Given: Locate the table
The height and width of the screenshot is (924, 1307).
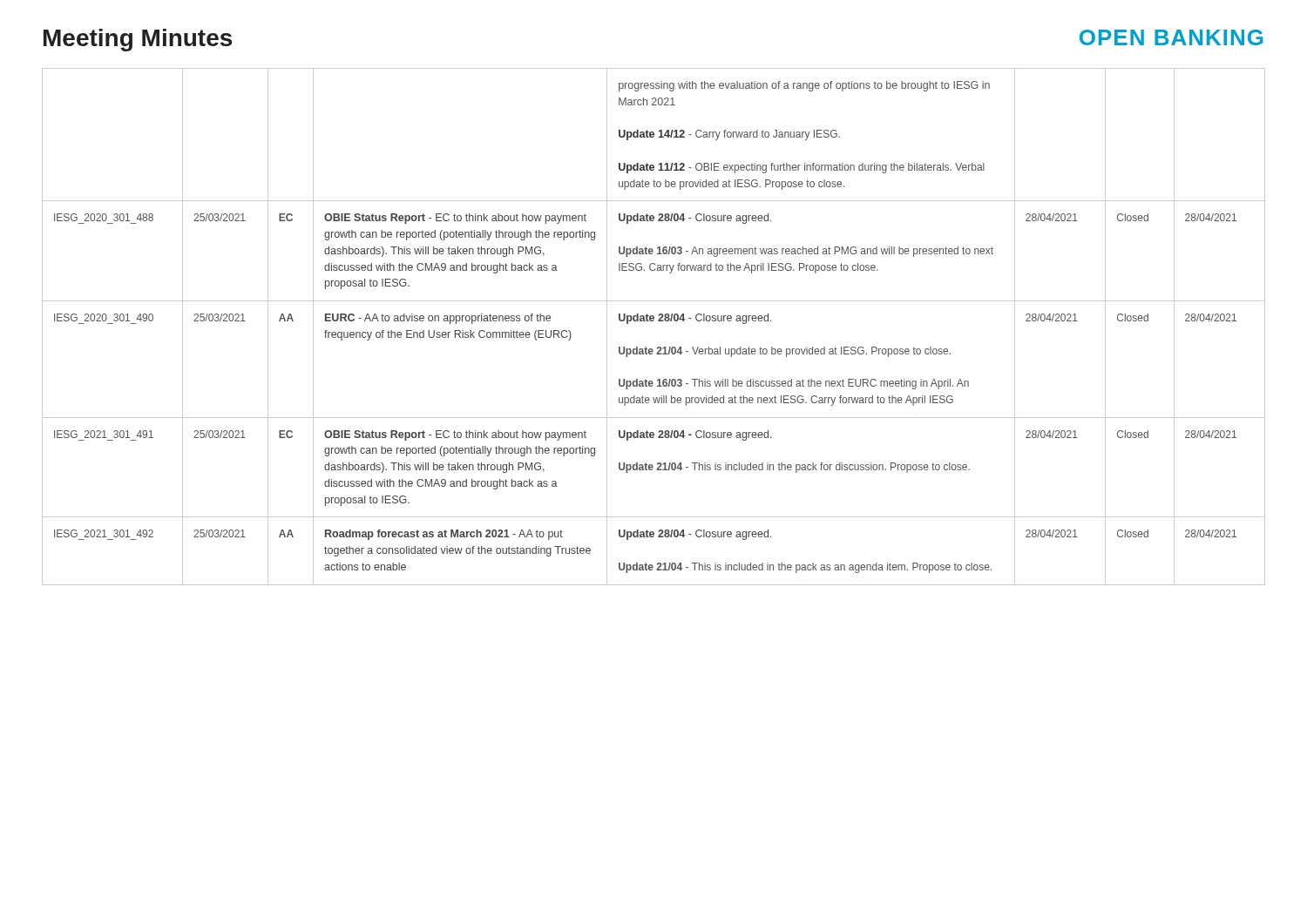Looking at the screenshot, I should (654, 326).
